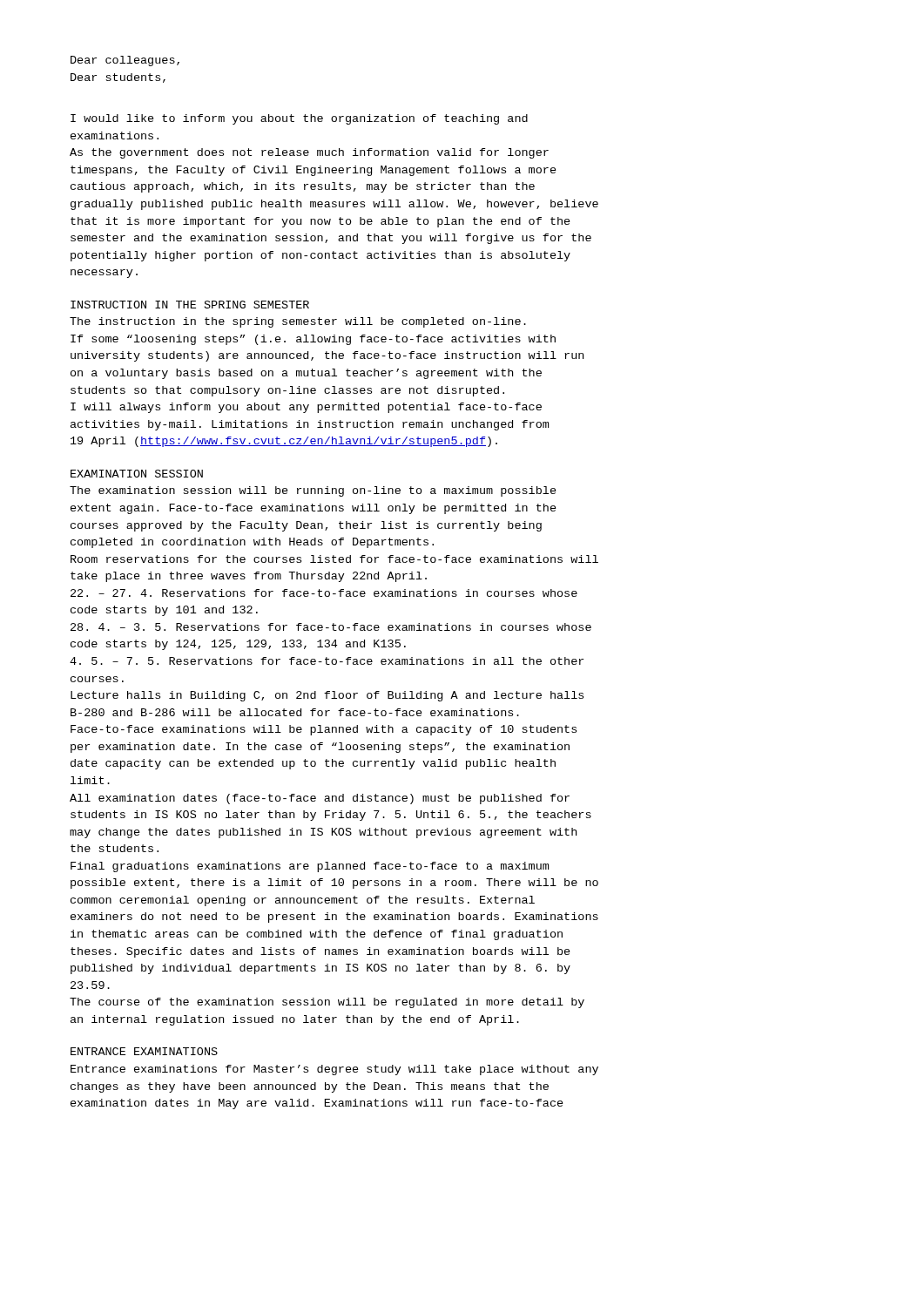Where is the passage that starts "Entrance examinations for Master’s degree study will take"?
Screen dimensions: 1307x924
tap(334, 1087)
